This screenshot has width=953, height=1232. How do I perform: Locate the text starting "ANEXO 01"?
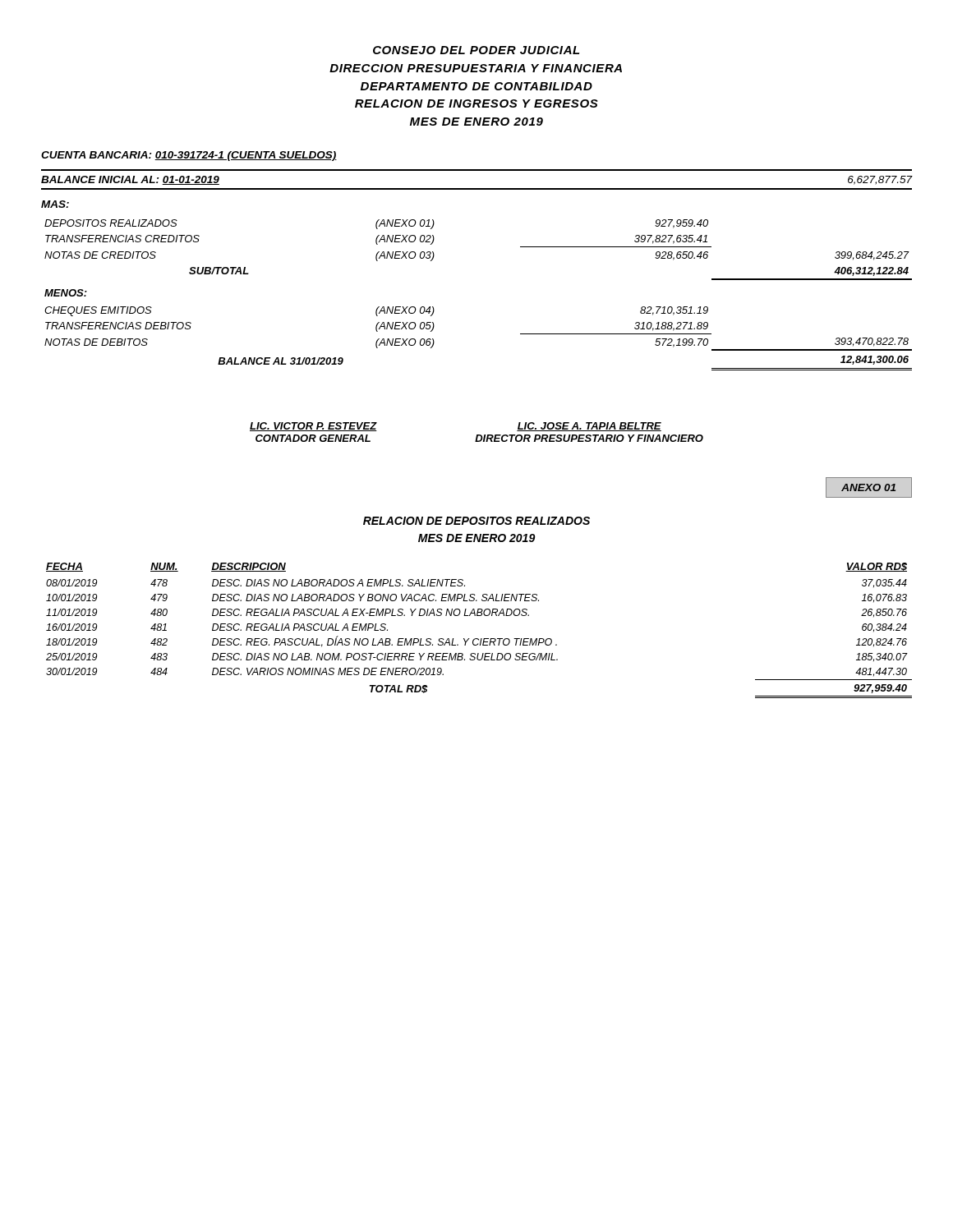coord(869,487)
